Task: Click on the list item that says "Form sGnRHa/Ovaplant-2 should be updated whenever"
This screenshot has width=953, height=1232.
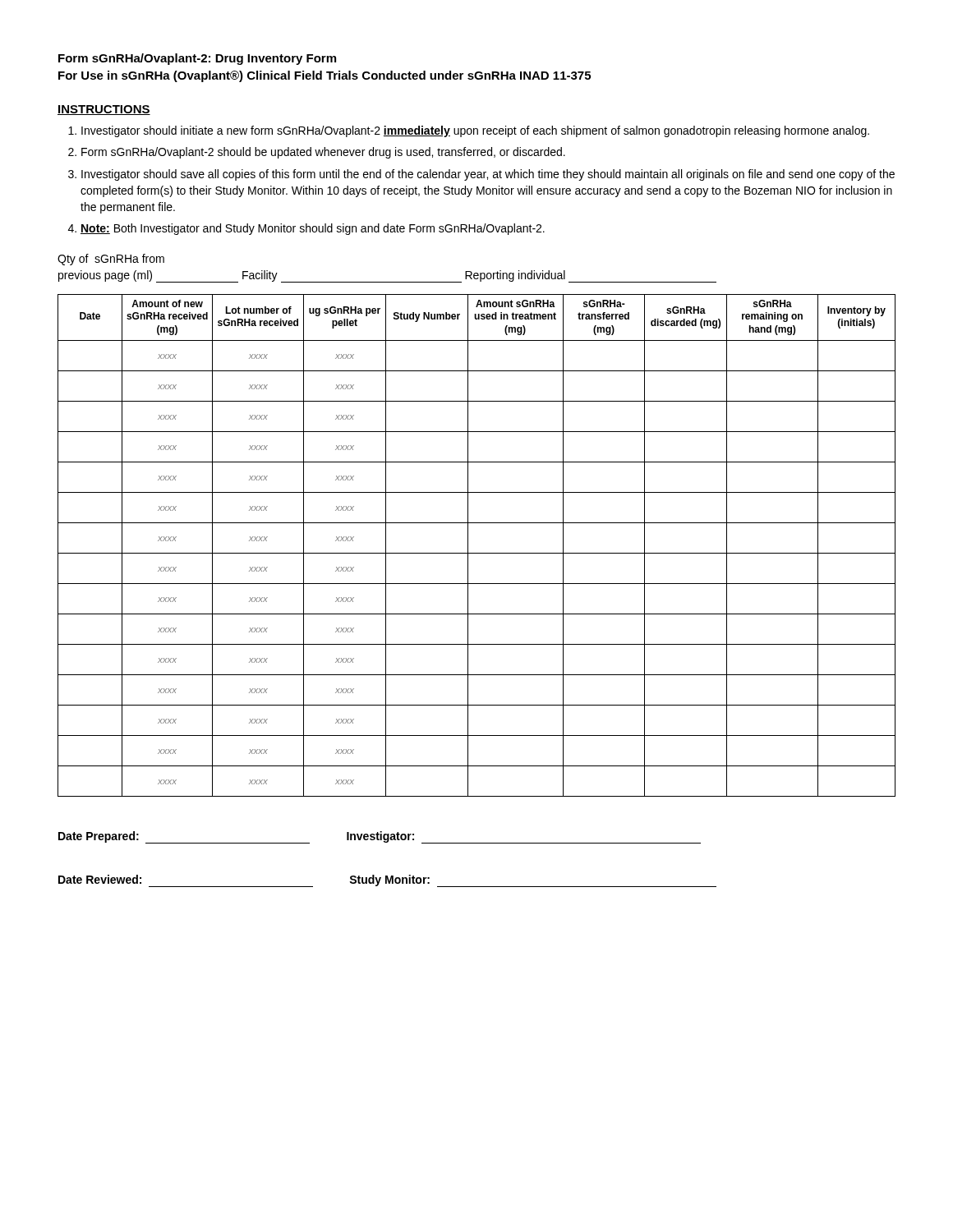Action: [323, 152]
